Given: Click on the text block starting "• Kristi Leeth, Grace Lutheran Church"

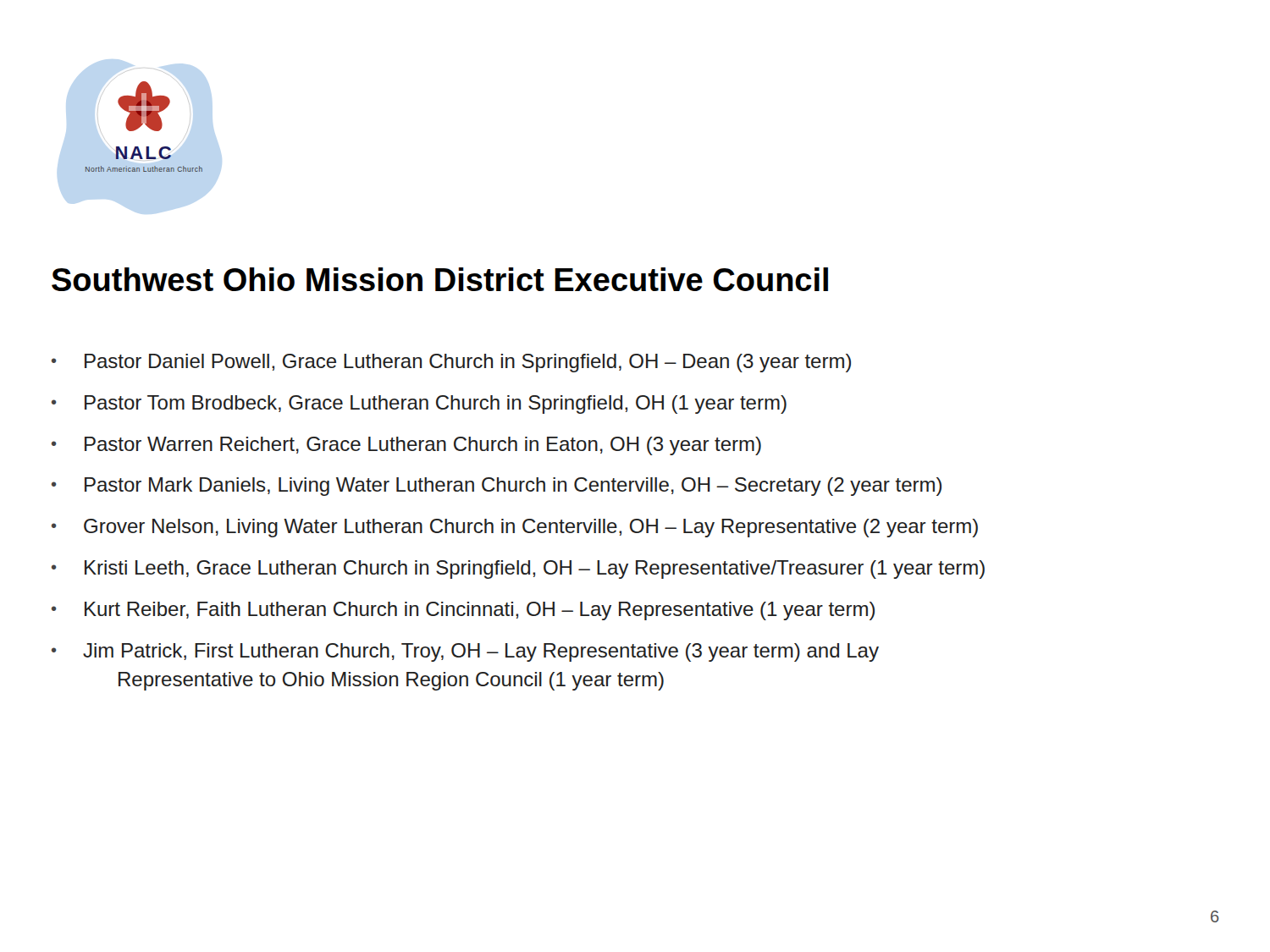Looking at the screenshot, I should (635, 568).
